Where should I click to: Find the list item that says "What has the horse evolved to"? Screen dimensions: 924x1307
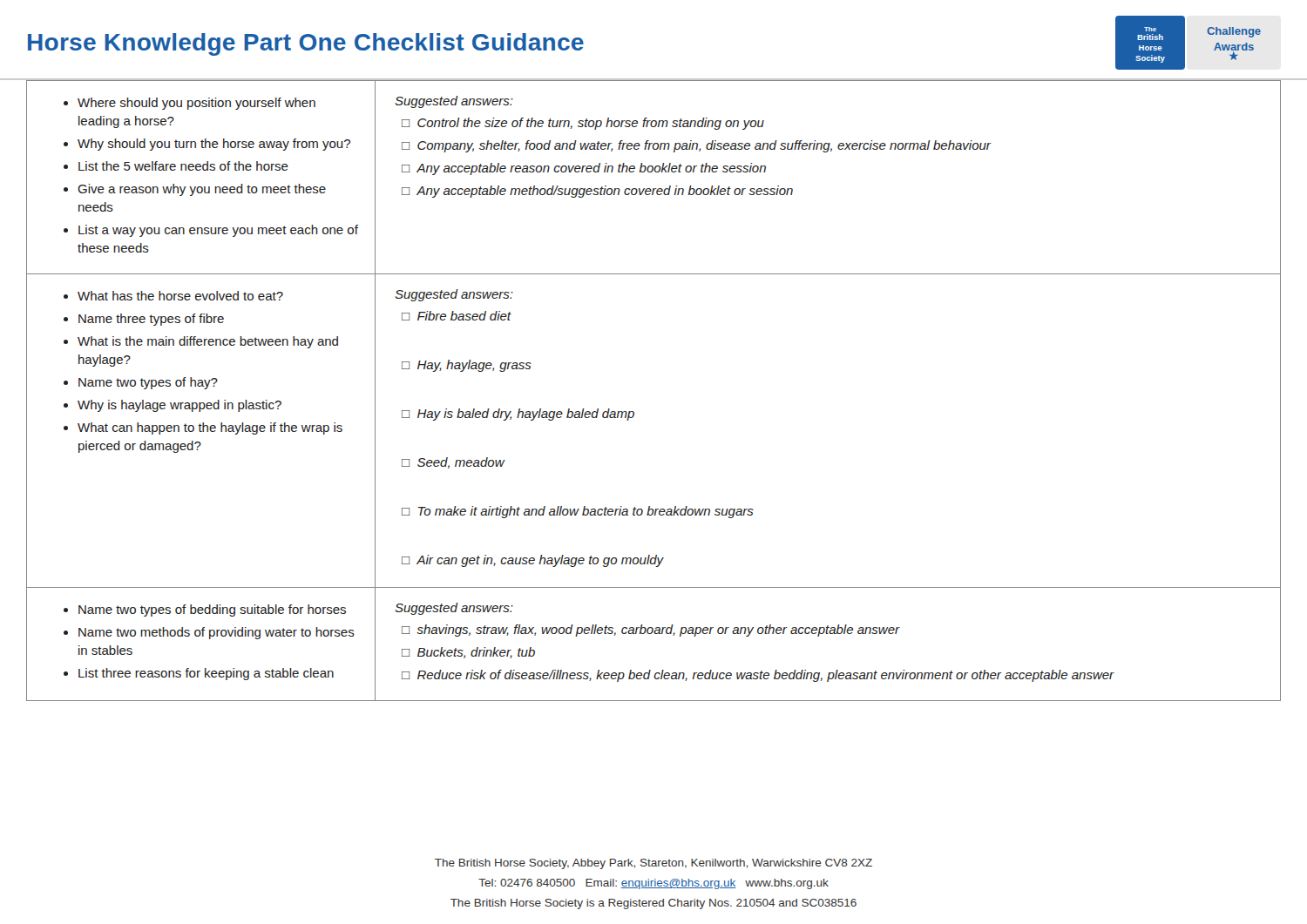coord(180,296)
